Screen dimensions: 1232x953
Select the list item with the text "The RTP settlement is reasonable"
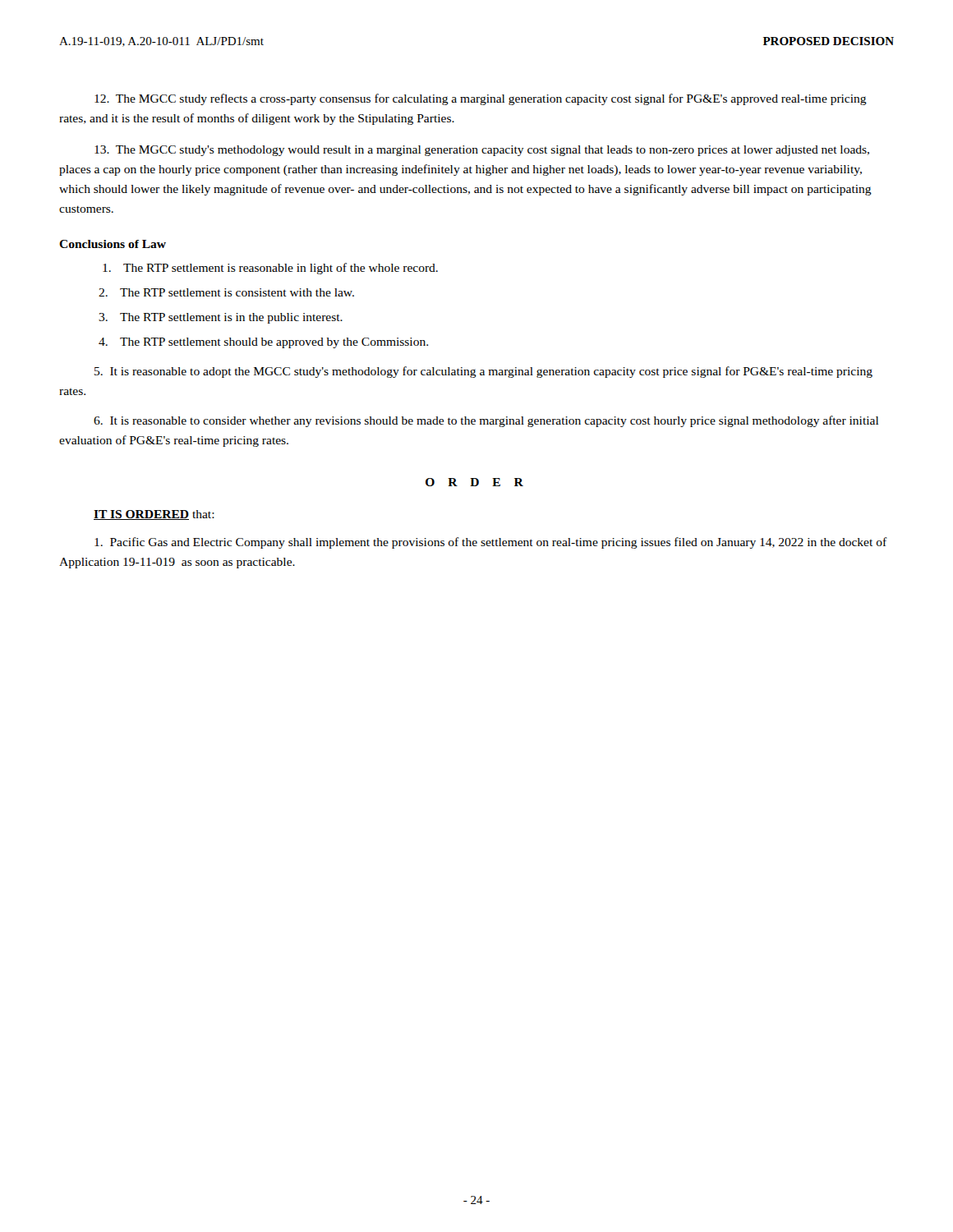270,268
